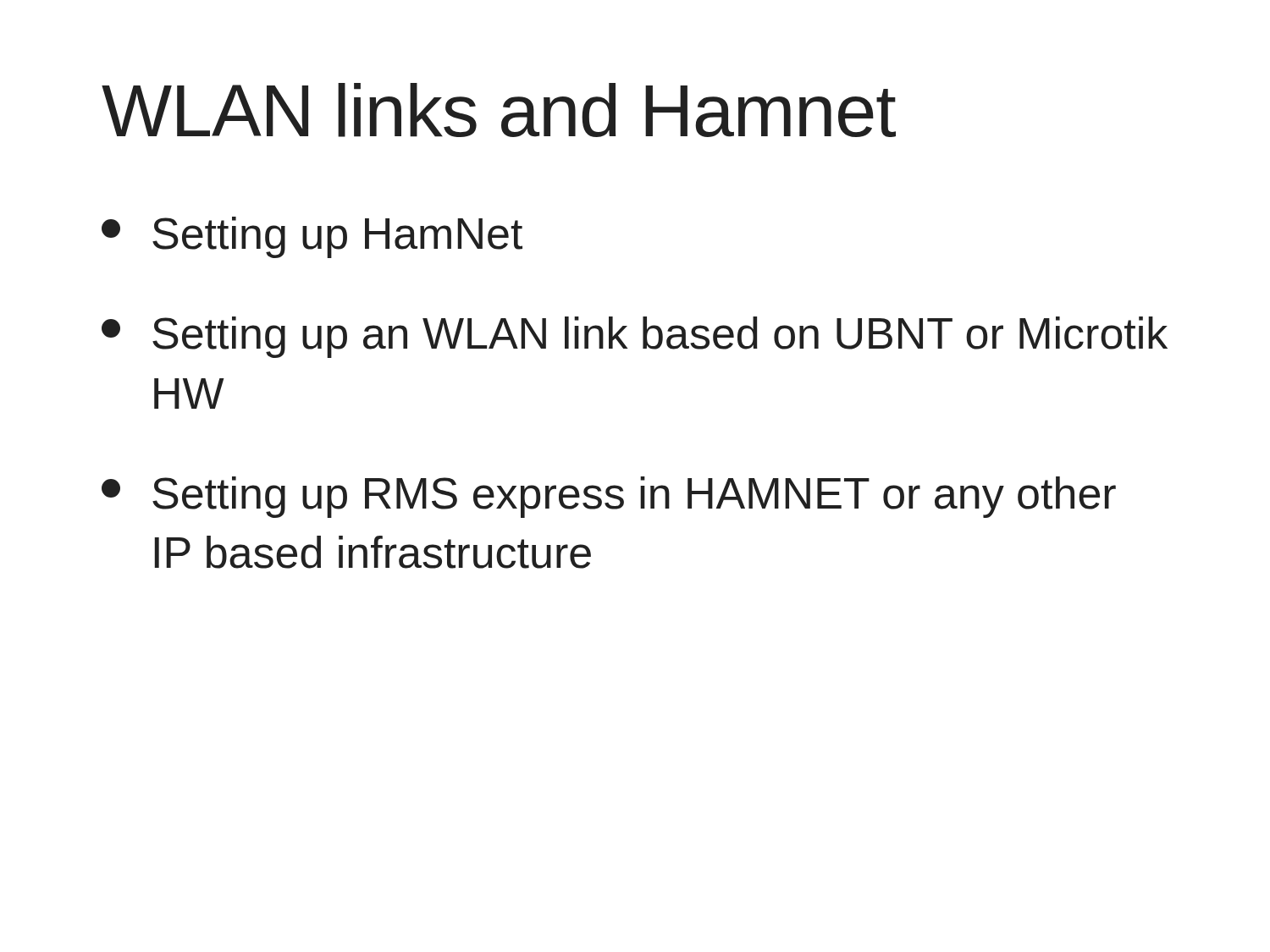Locate the text starting "Setting up an"

(x=635, y=363)
